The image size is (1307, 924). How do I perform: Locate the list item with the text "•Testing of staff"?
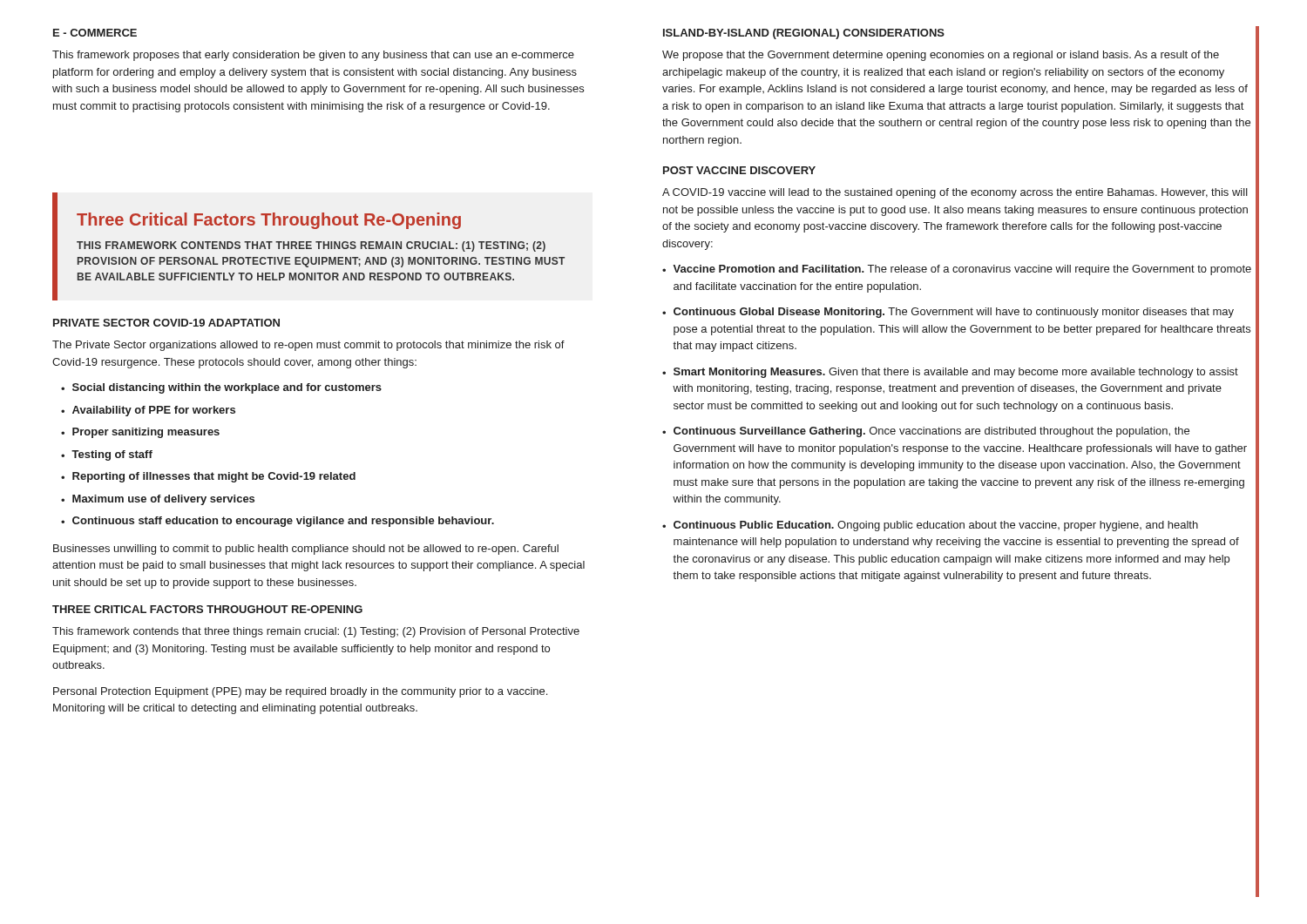(x=107, y=455)
